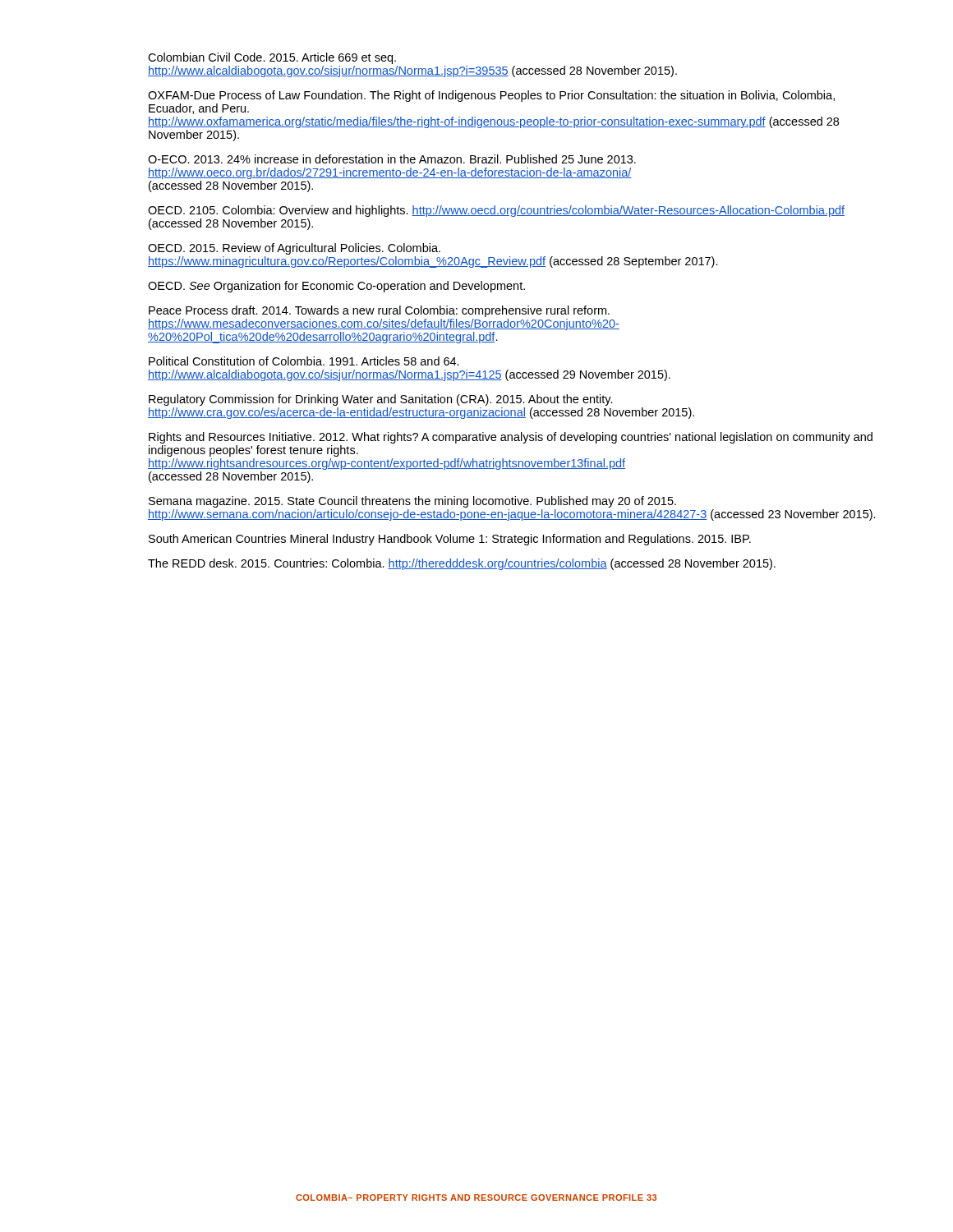Navigate to the block starting "Peace Process draft."
Viewport: 953px width, 1232px height.
point(476,324)
